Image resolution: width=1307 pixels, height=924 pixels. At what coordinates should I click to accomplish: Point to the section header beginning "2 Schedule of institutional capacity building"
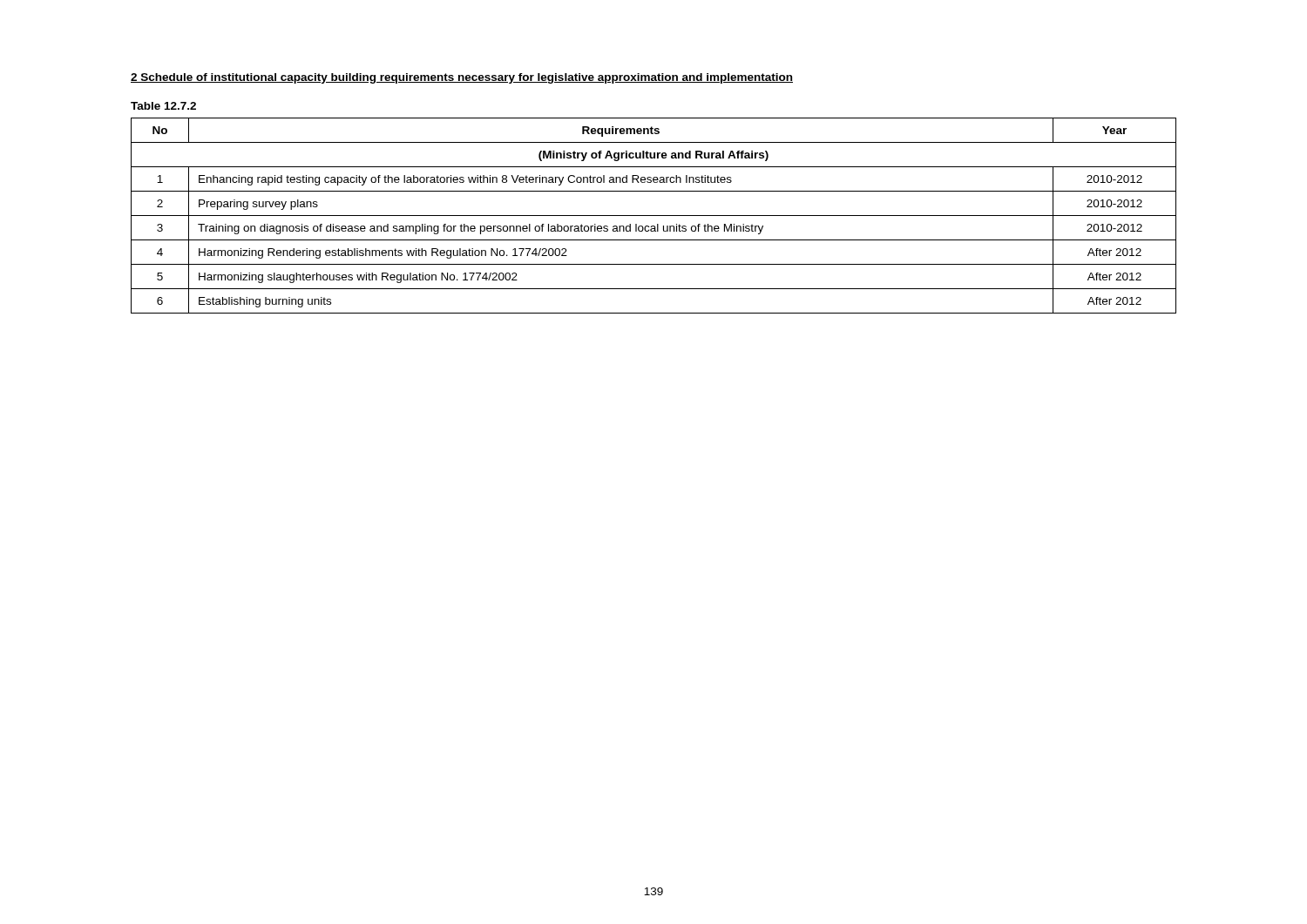pos(462,77)
